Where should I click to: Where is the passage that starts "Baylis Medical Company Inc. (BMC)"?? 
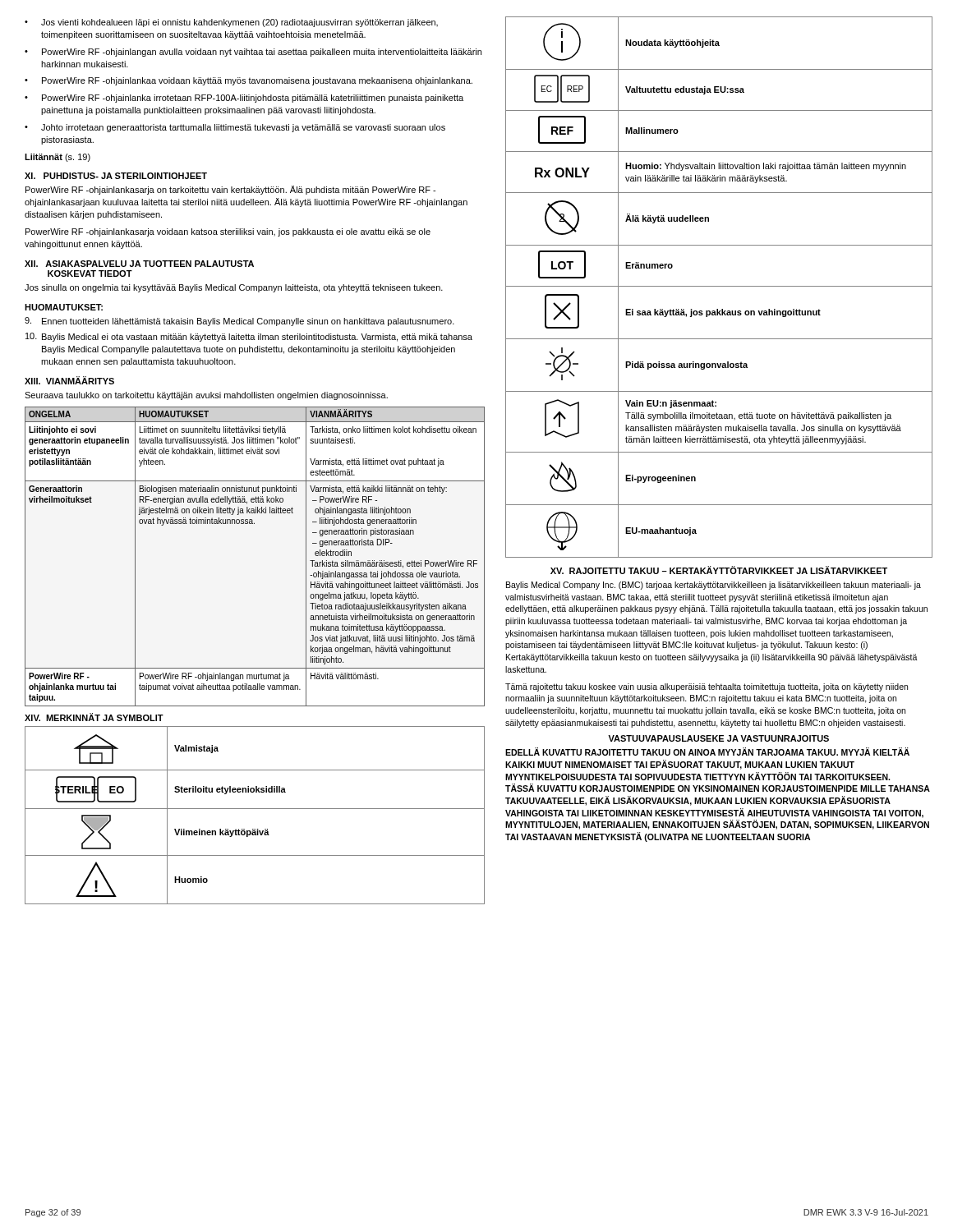click(x=717, y=627)
